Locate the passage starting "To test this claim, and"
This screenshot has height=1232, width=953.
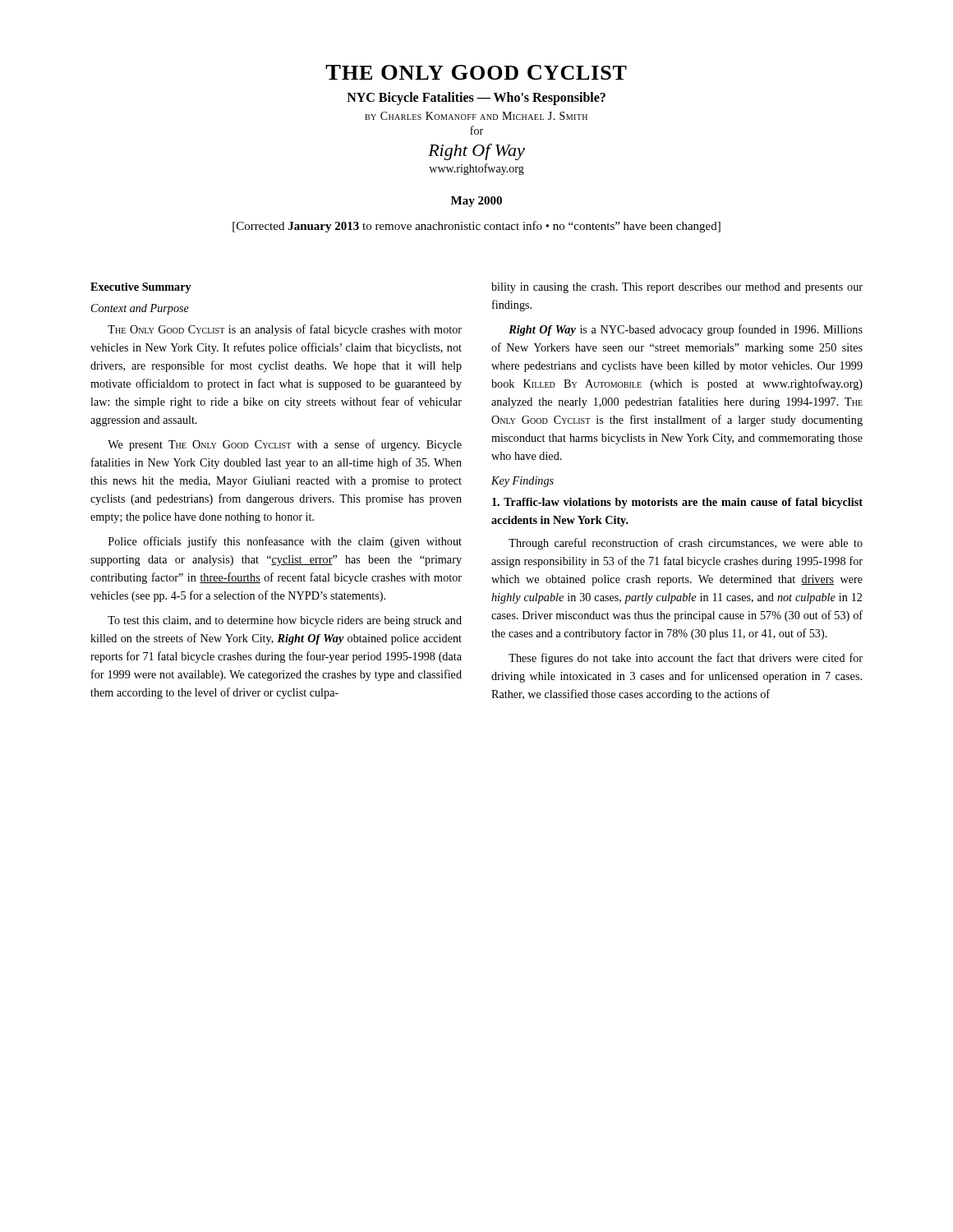click(x=276, y=656)
